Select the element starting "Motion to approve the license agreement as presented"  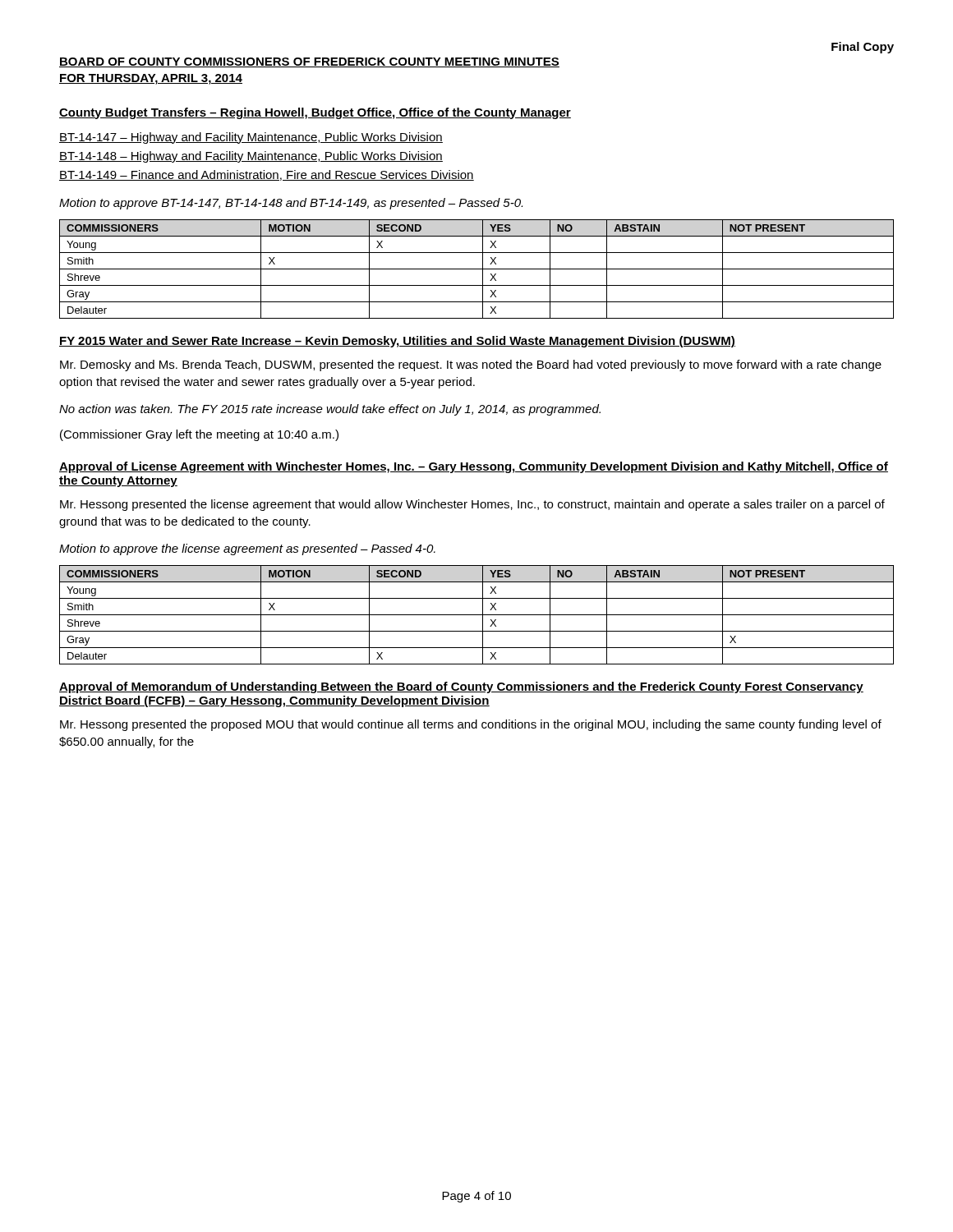(x=248, y=548)
